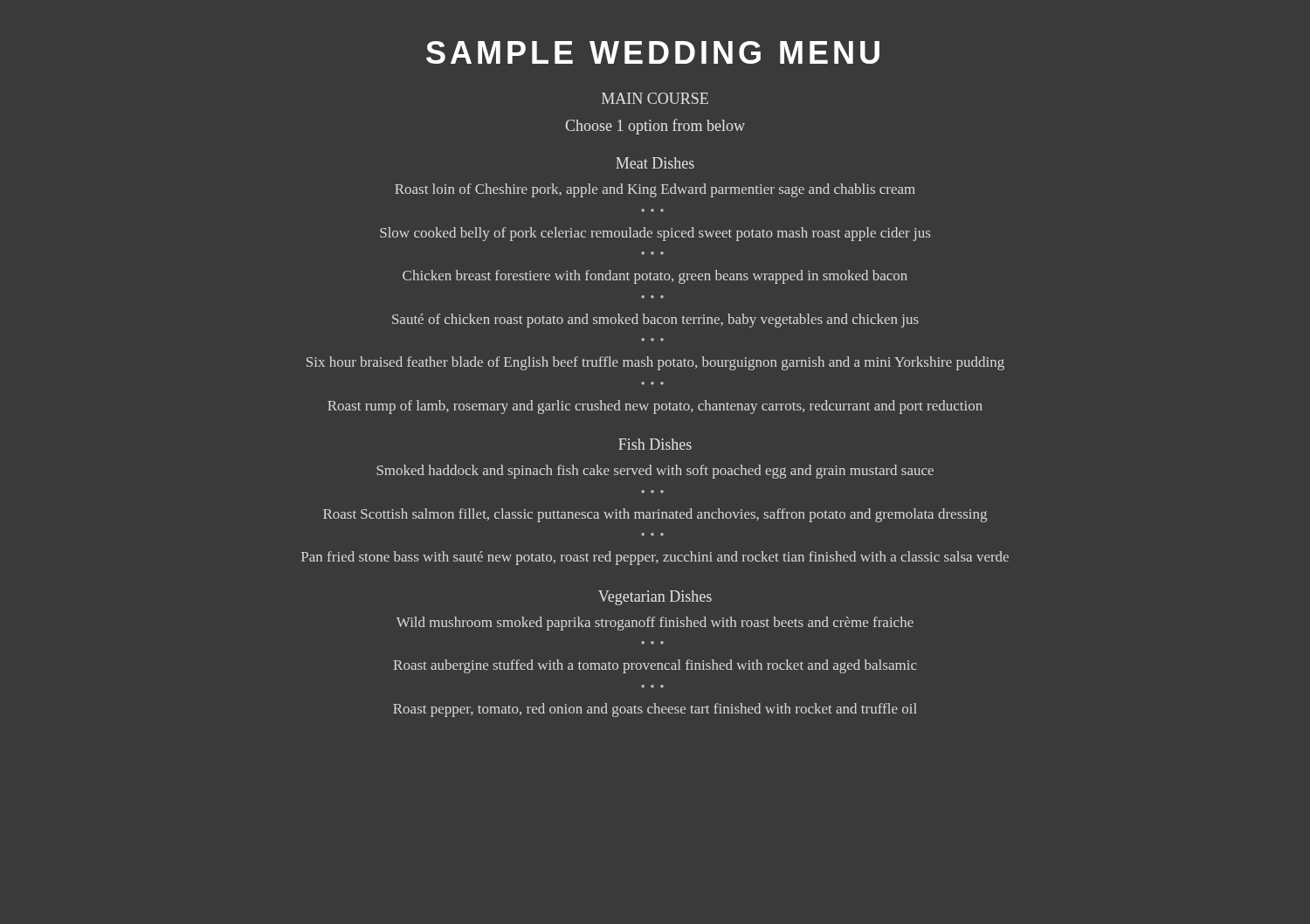This screenshot has width=1310, height=924.
Task: Point to the block beginning "Roast pepper, tomato, red onion and goats"
Action: tap(655, 708)
